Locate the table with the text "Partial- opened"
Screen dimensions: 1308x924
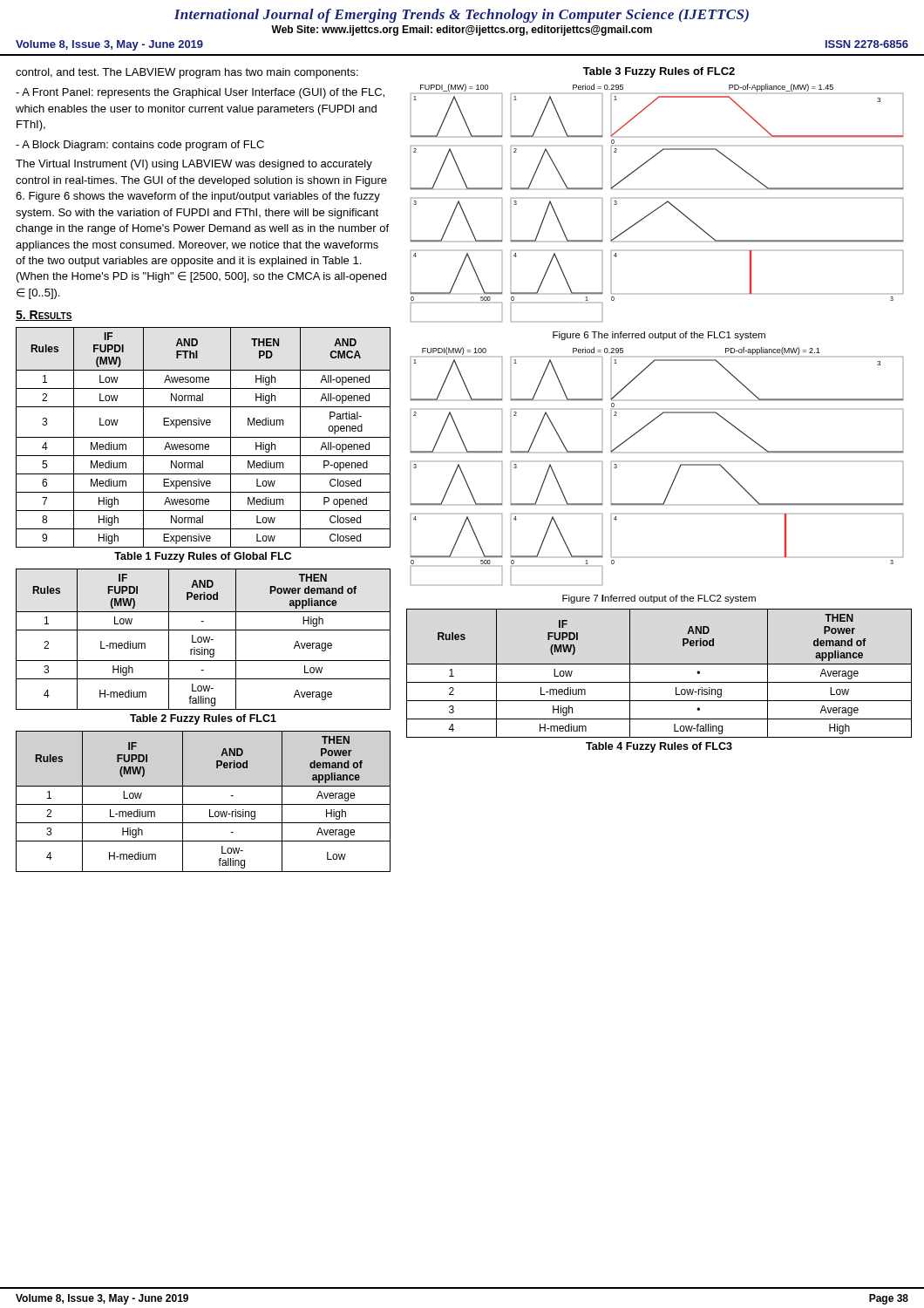click(203, 438)
